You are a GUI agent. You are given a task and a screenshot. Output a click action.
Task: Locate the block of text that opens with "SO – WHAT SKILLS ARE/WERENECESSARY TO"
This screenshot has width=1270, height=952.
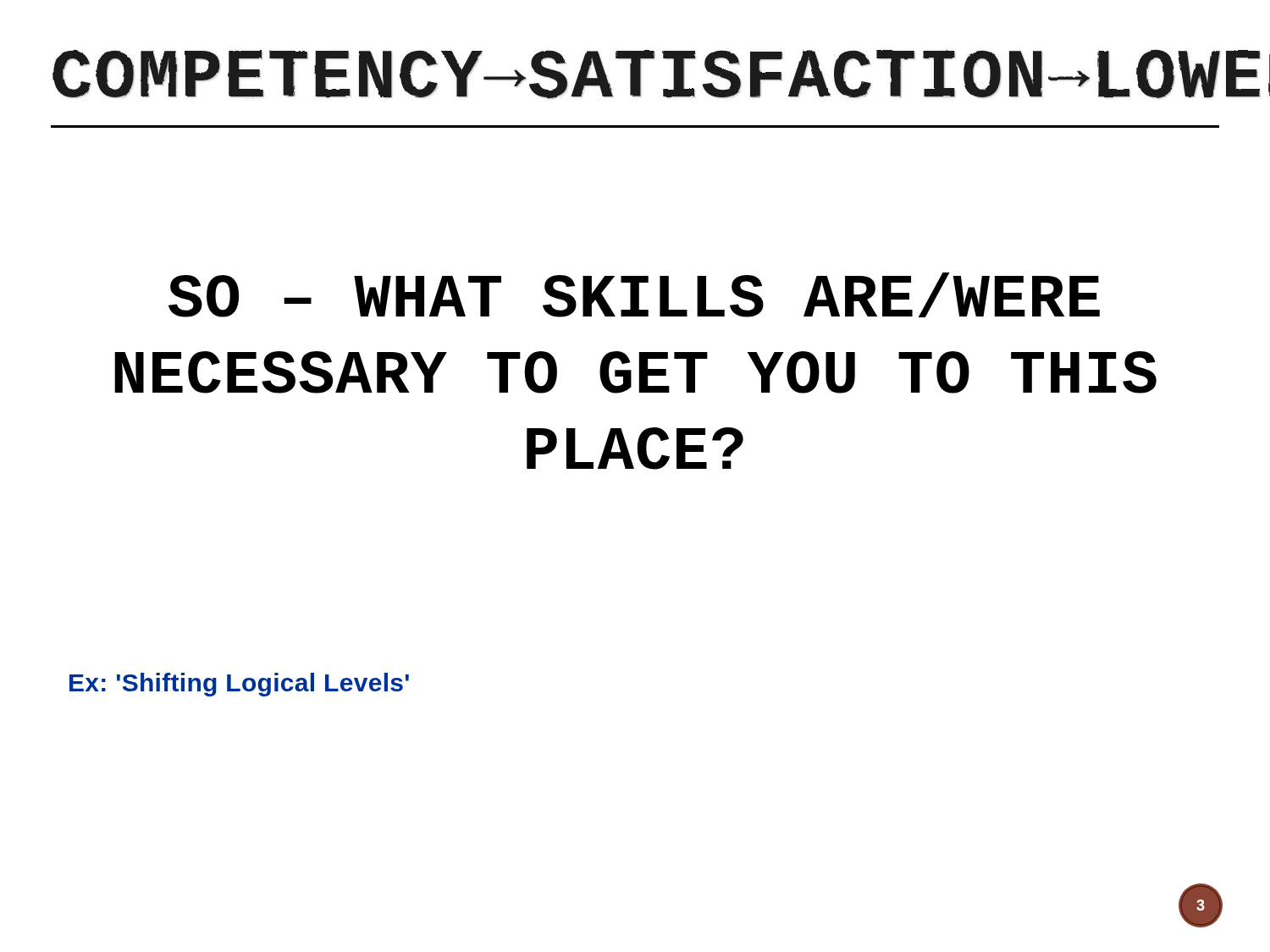point(635,377)
